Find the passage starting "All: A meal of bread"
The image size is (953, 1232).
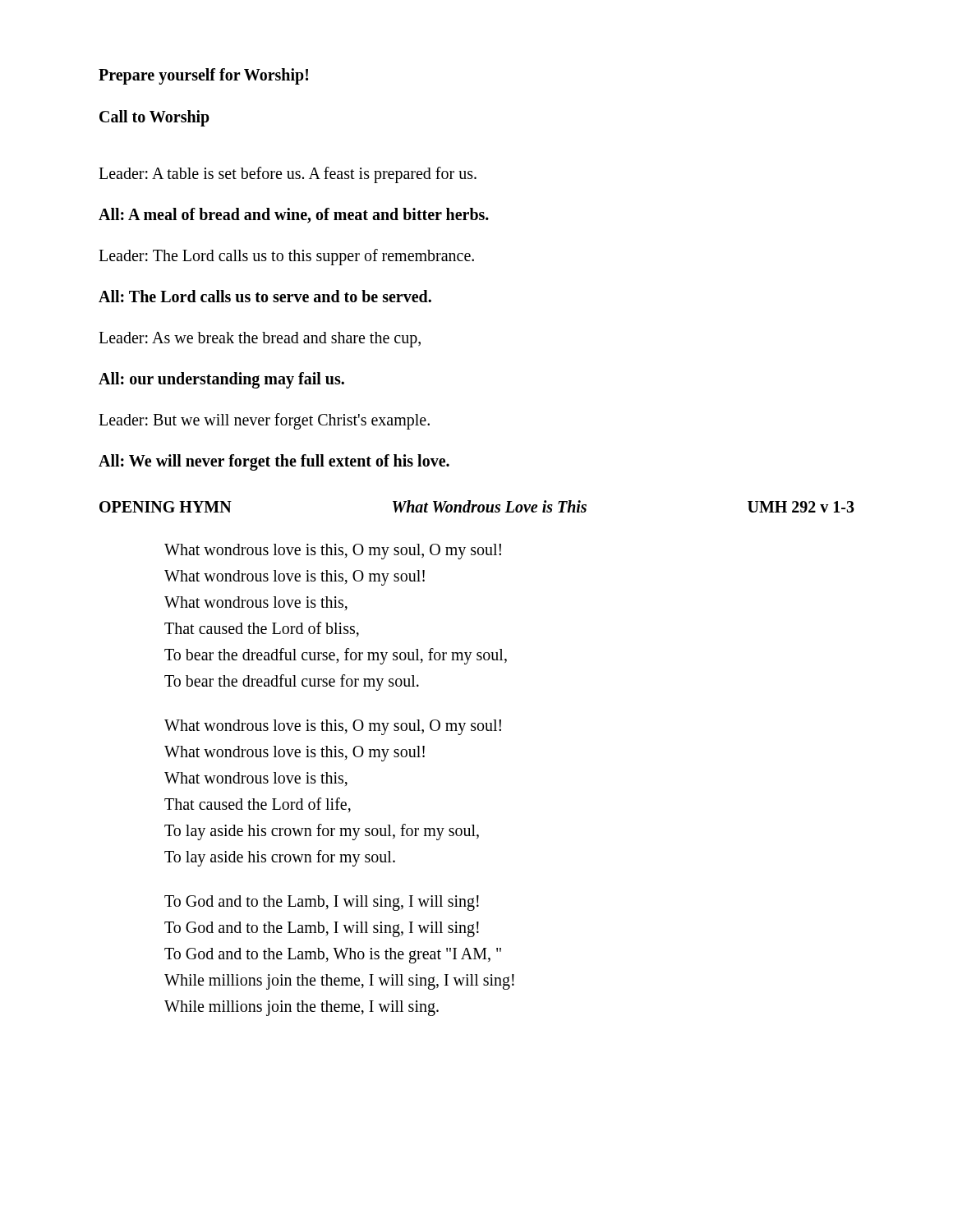(476, 214)
